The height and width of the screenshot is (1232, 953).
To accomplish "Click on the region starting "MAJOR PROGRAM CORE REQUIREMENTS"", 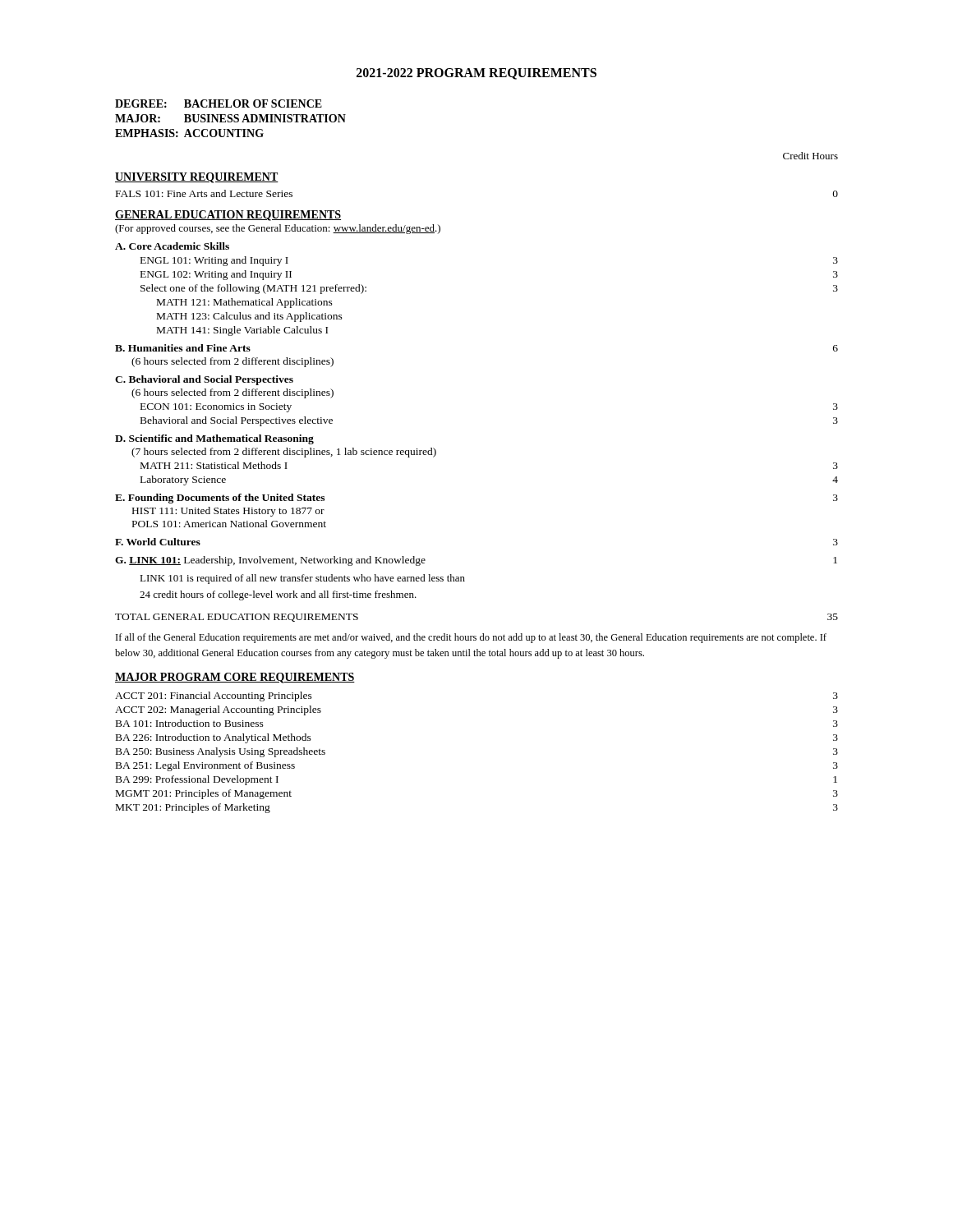I will tap(235, 677).
